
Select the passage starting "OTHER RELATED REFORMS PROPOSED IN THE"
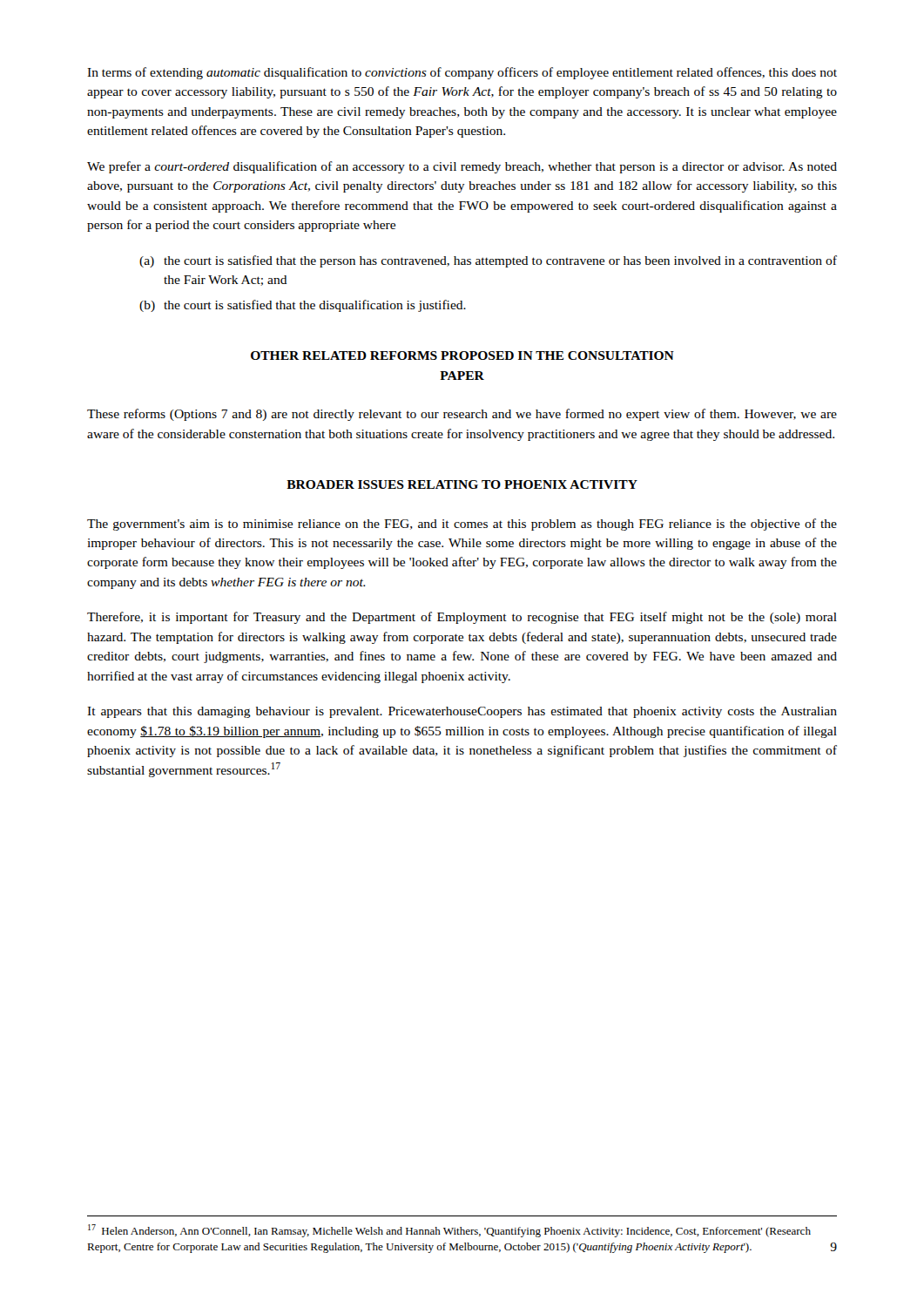click(462, 365)
